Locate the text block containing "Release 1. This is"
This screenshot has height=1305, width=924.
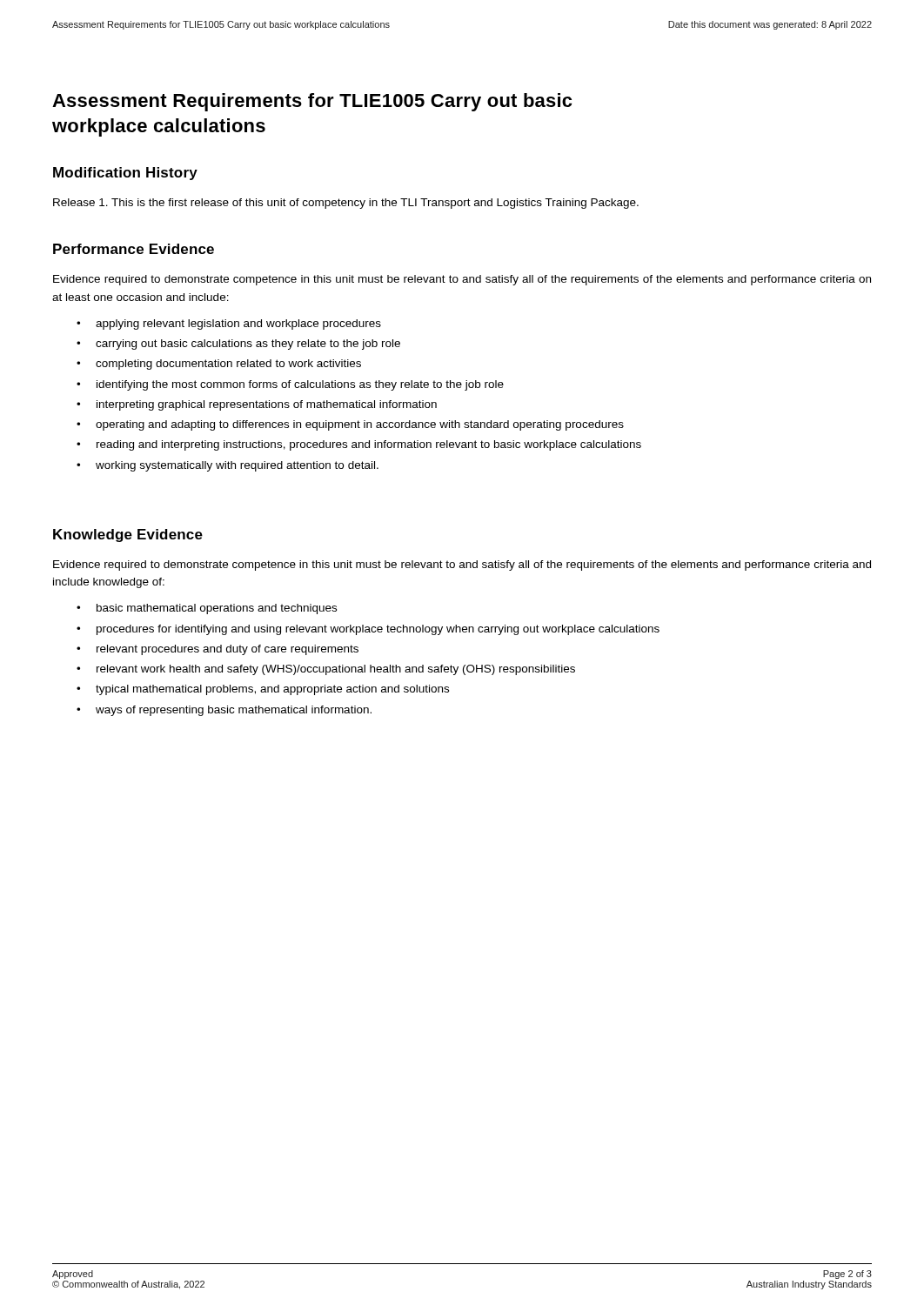click(x=346, y=202)
